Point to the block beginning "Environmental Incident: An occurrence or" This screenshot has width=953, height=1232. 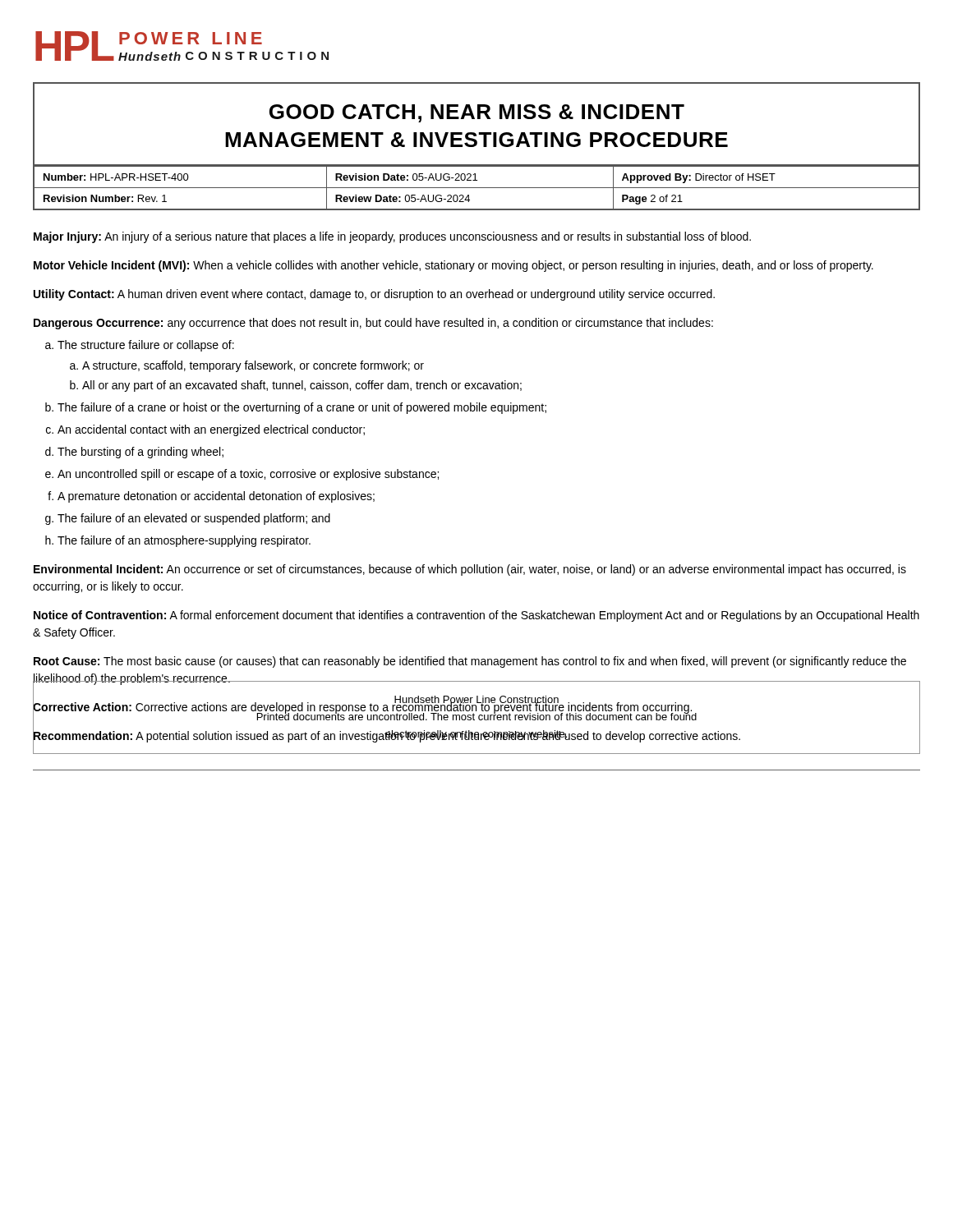(x=469, y=578)
